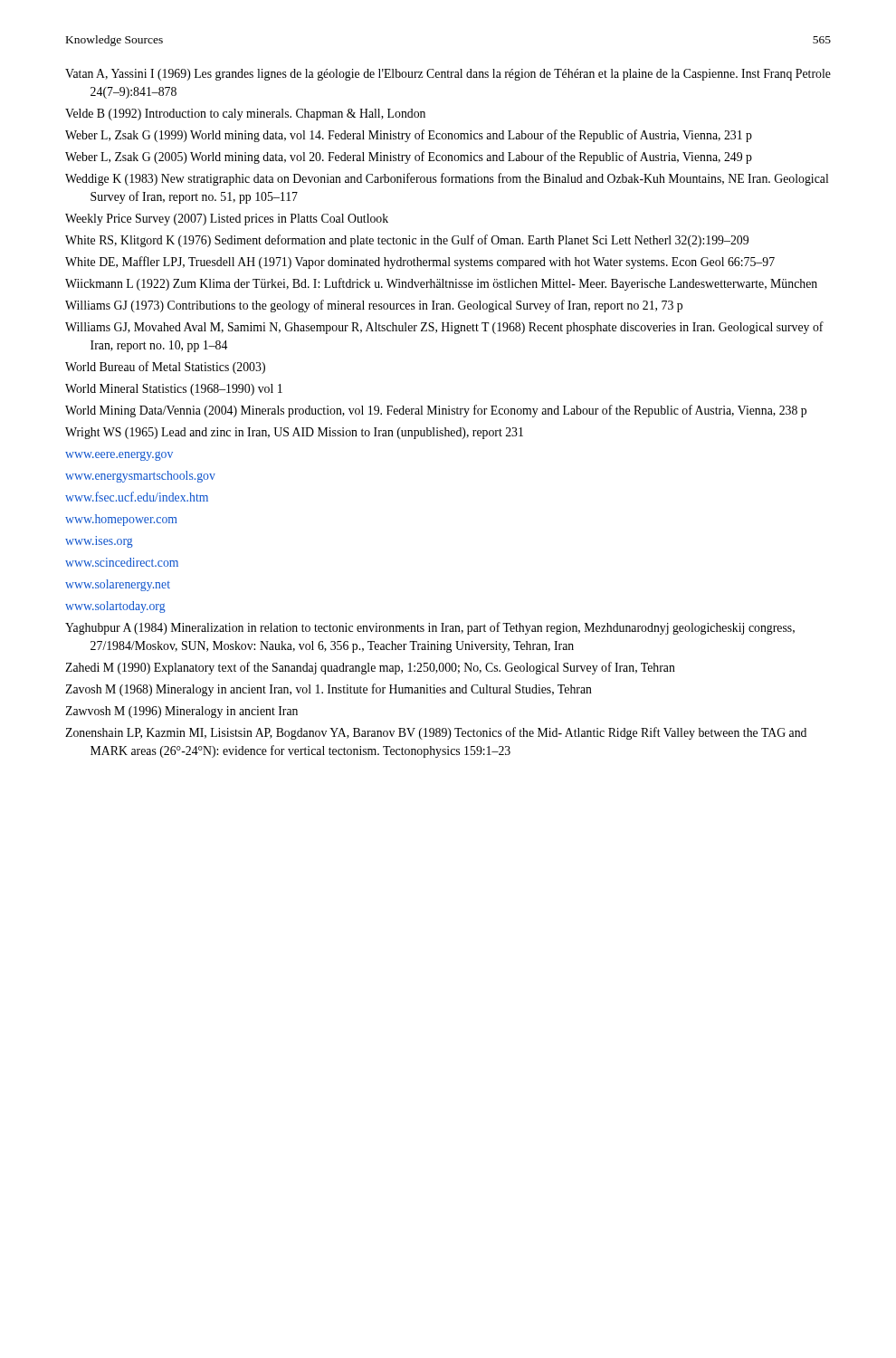896x1358 pixels.
Task: Point to the text starting "Yaghubpur A (1984) Mineralization"
Action: [x=430, y=637]
